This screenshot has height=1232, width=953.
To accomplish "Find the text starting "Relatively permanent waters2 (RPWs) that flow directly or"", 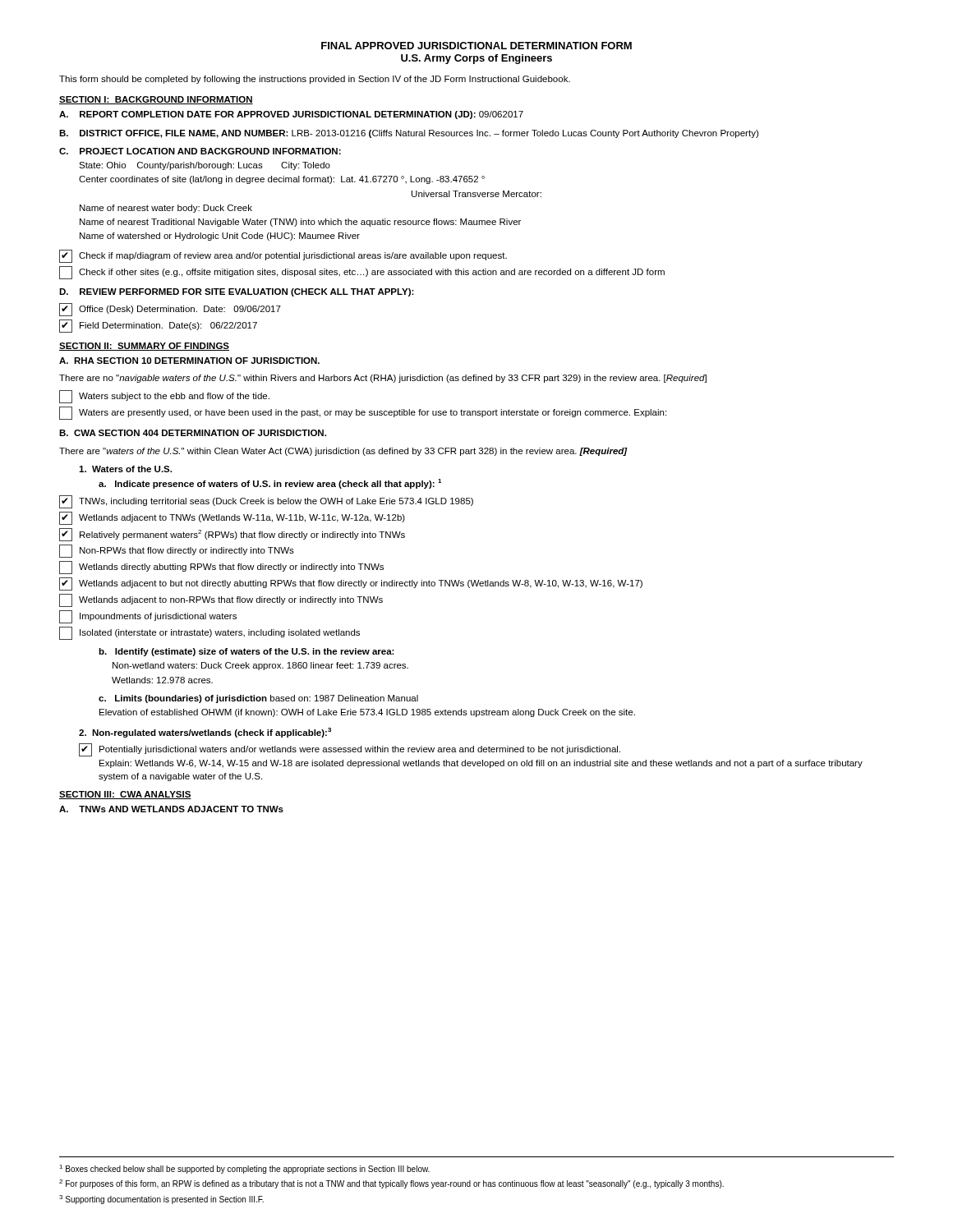I will tap(232, 535).
